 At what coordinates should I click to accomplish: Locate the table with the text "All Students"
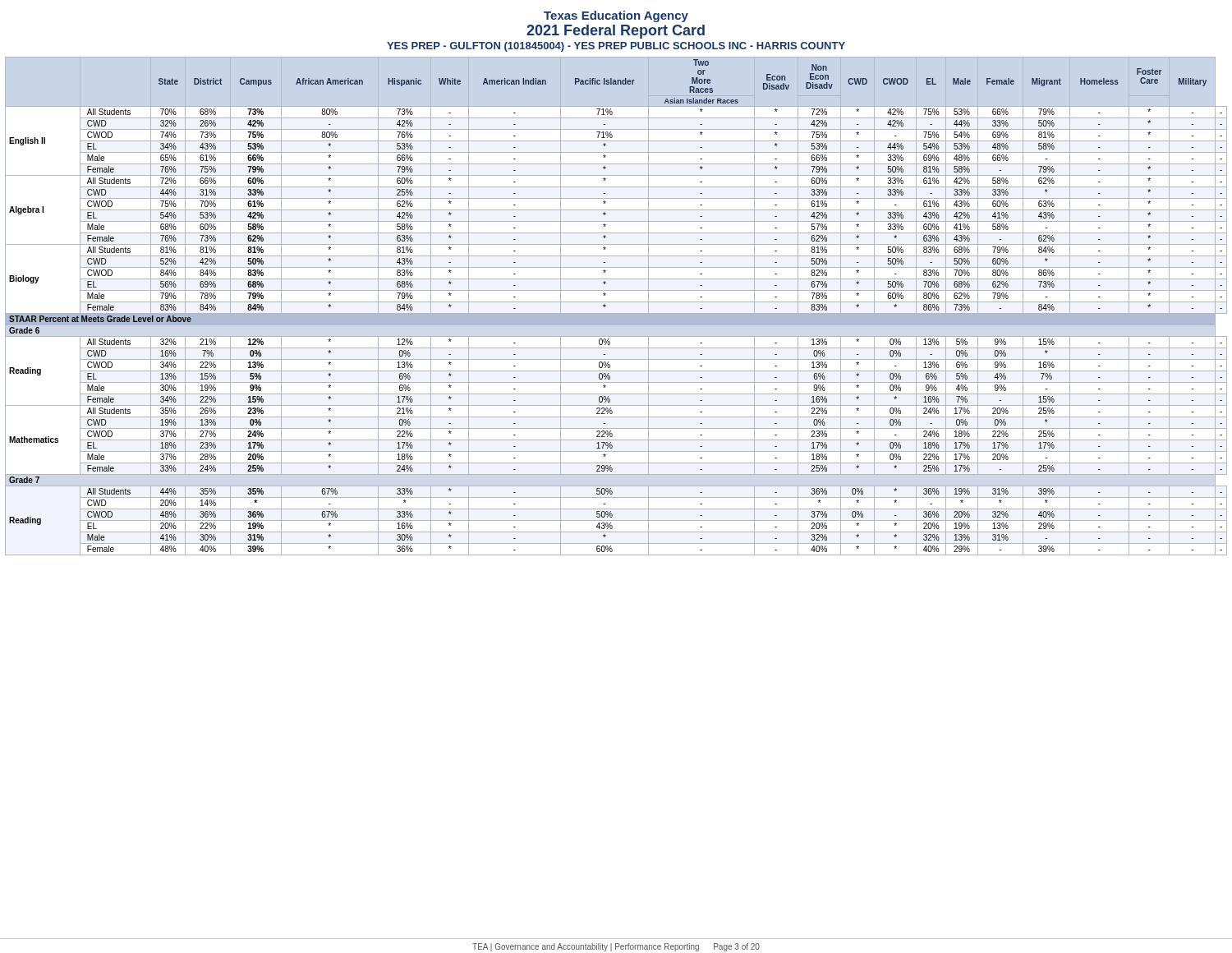tap(616, 306)
